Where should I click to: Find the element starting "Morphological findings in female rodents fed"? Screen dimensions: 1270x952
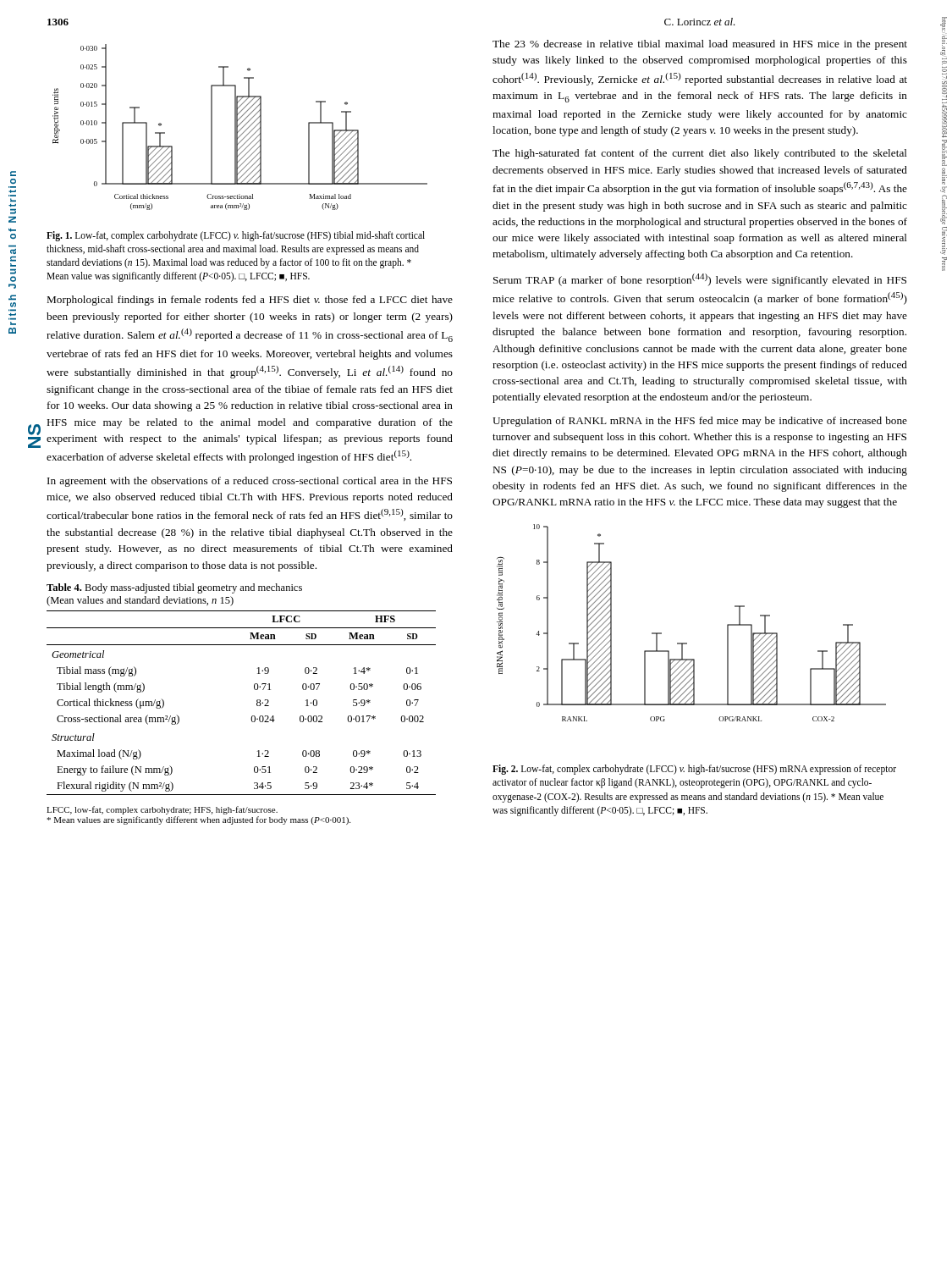[x=250, y=379]
